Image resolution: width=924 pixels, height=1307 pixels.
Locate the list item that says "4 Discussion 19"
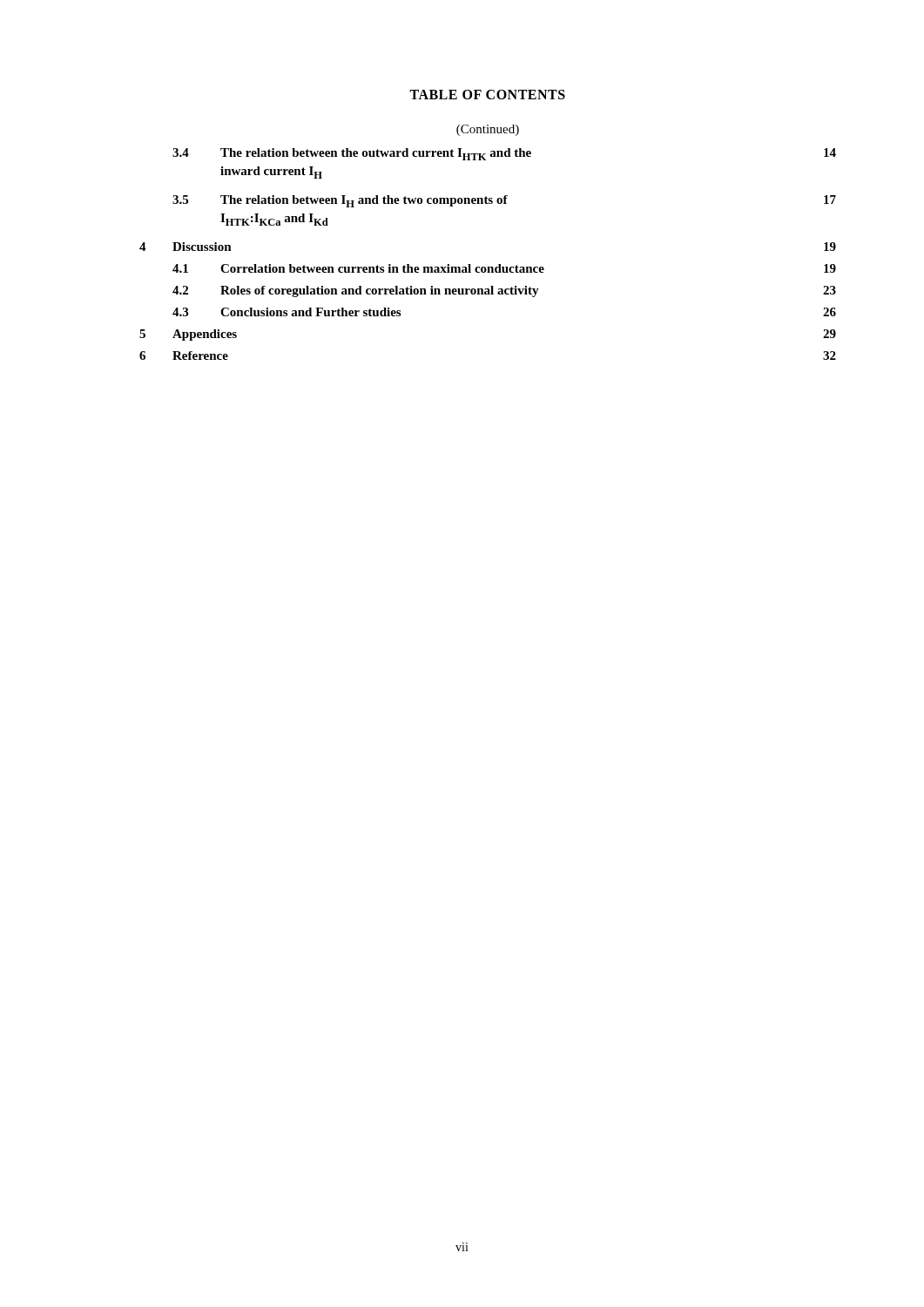pos(202,246)
